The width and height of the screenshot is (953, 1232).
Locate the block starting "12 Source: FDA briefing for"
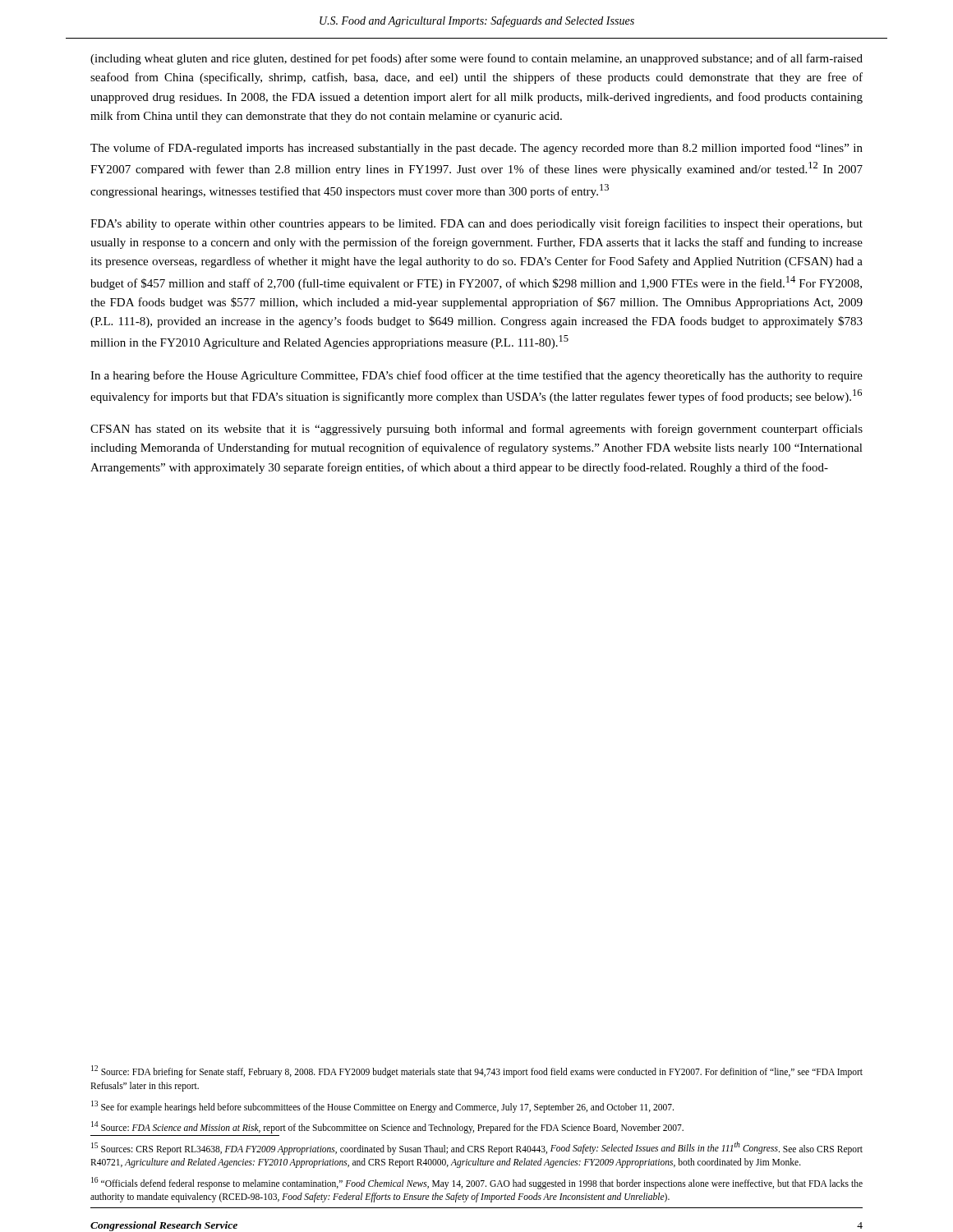[476, 1077]
